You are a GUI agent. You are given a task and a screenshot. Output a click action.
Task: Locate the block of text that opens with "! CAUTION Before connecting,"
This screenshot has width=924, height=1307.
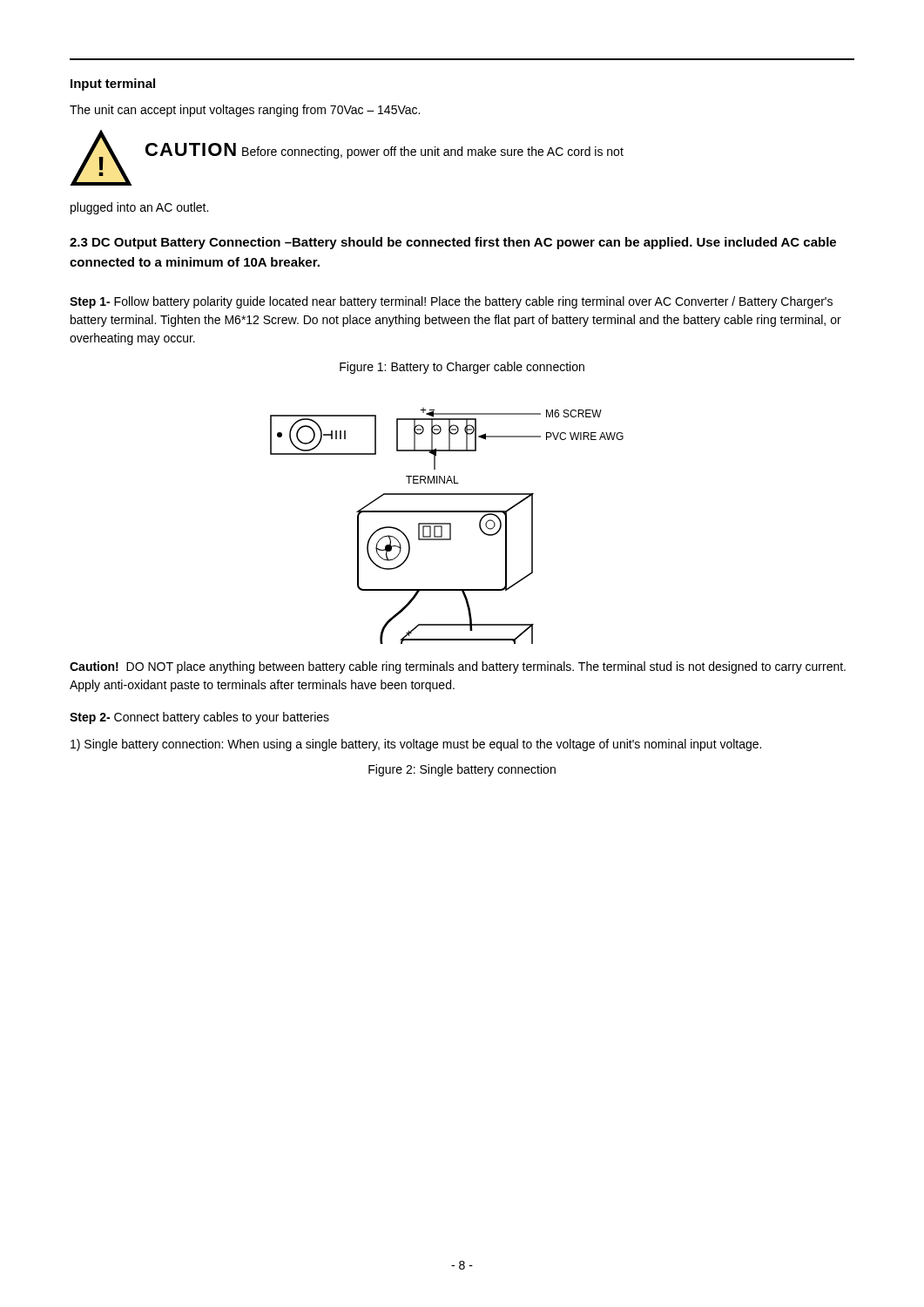[x=346, y=161]
